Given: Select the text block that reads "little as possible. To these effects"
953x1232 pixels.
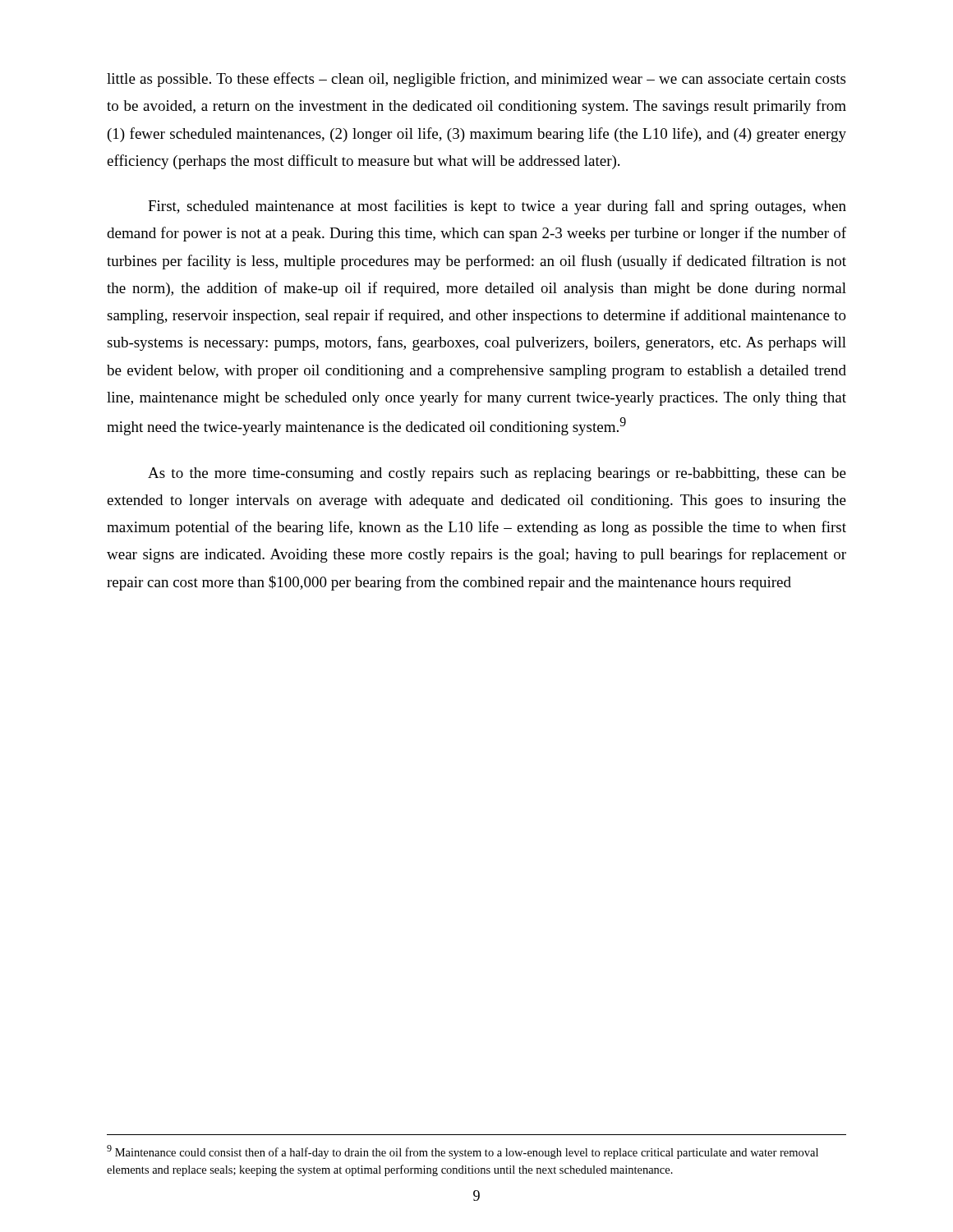Looking at the screenshot, I should tap(476, 120).
